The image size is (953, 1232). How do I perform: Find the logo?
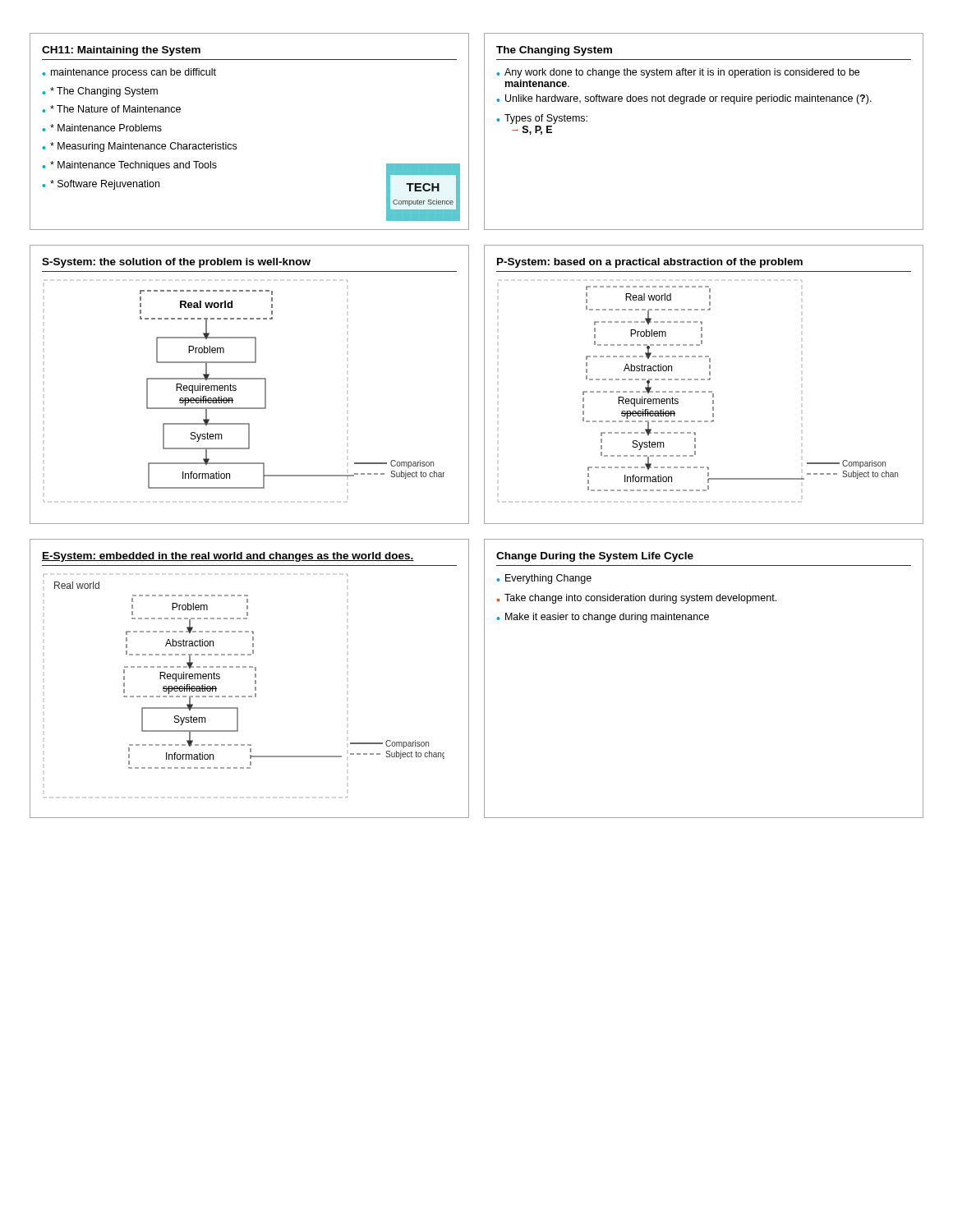(x=423, y=192)
